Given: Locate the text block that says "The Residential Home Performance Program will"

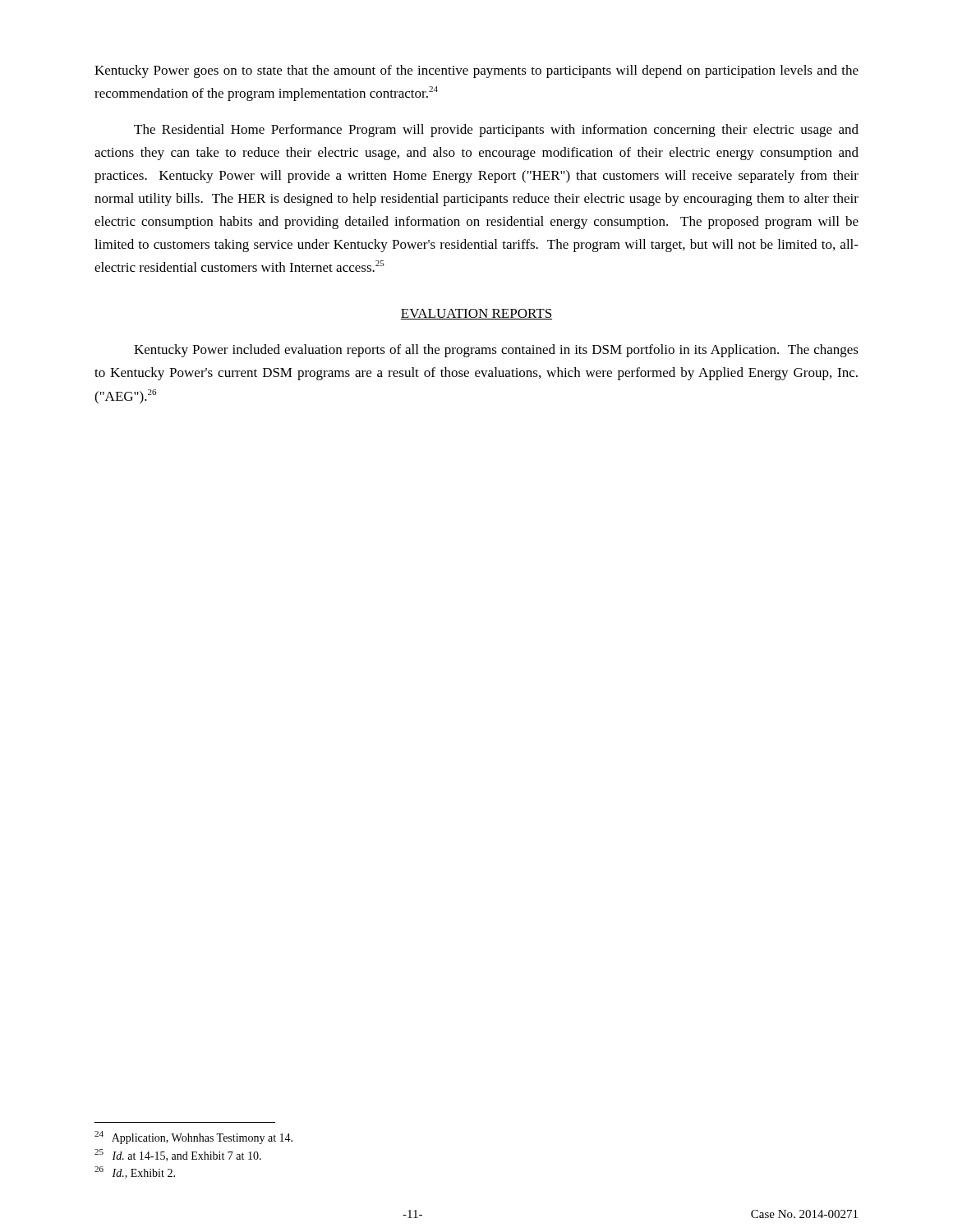Looking at the screenshot, I should click(476, 199).
